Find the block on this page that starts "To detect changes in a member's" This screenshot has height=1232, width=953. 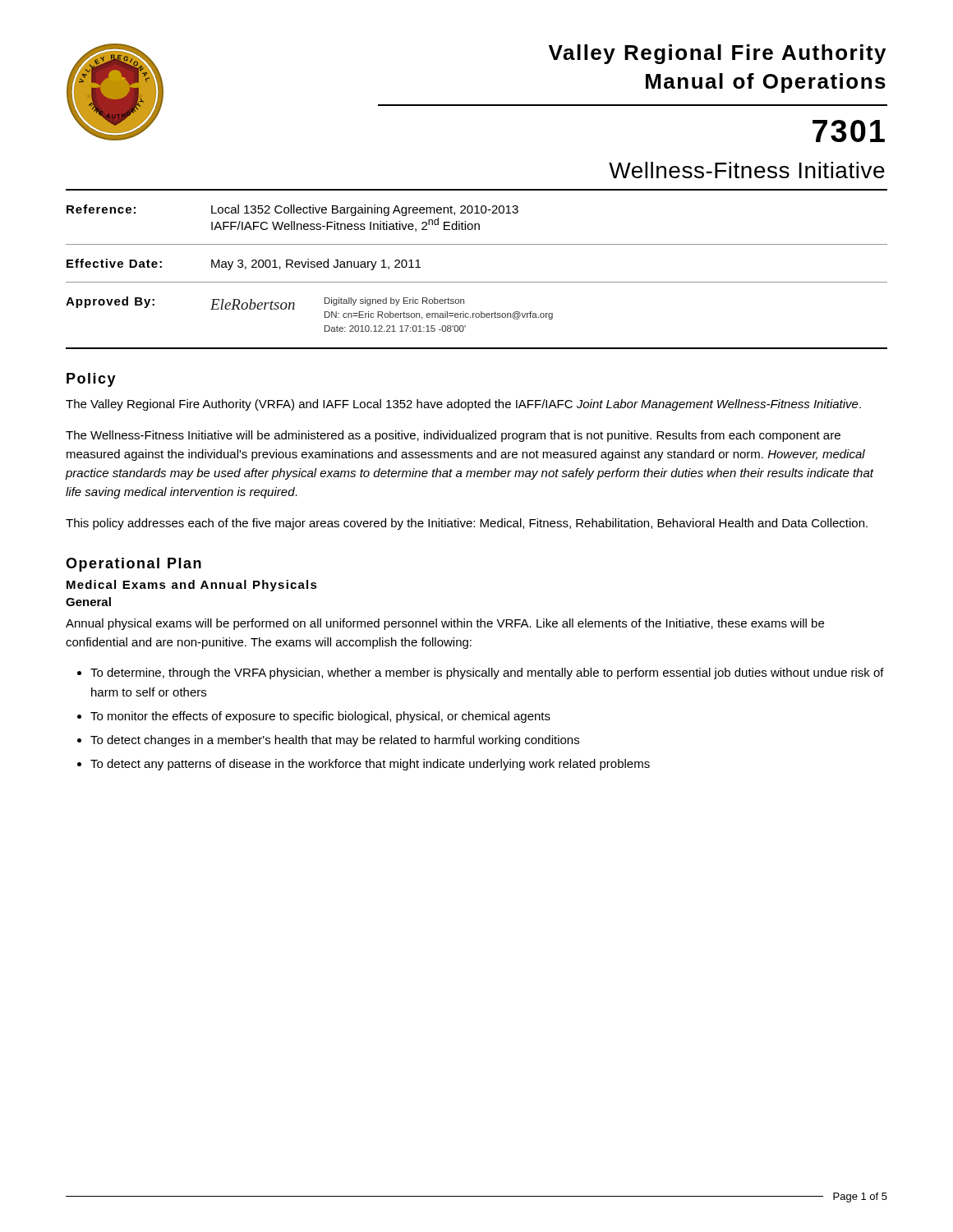pos(335,740)
